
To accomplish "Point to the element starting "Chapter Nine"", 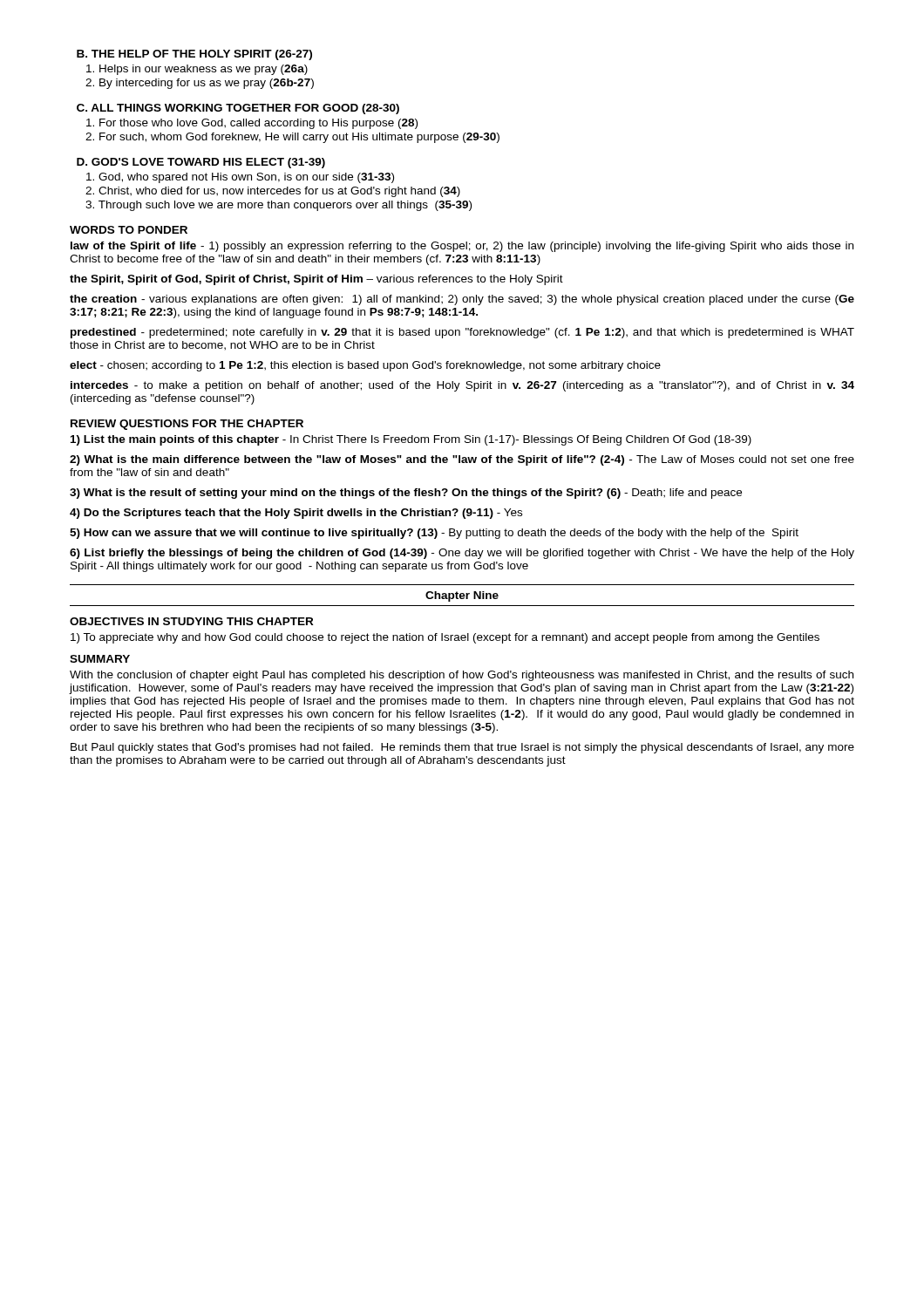I will point(462,595).
